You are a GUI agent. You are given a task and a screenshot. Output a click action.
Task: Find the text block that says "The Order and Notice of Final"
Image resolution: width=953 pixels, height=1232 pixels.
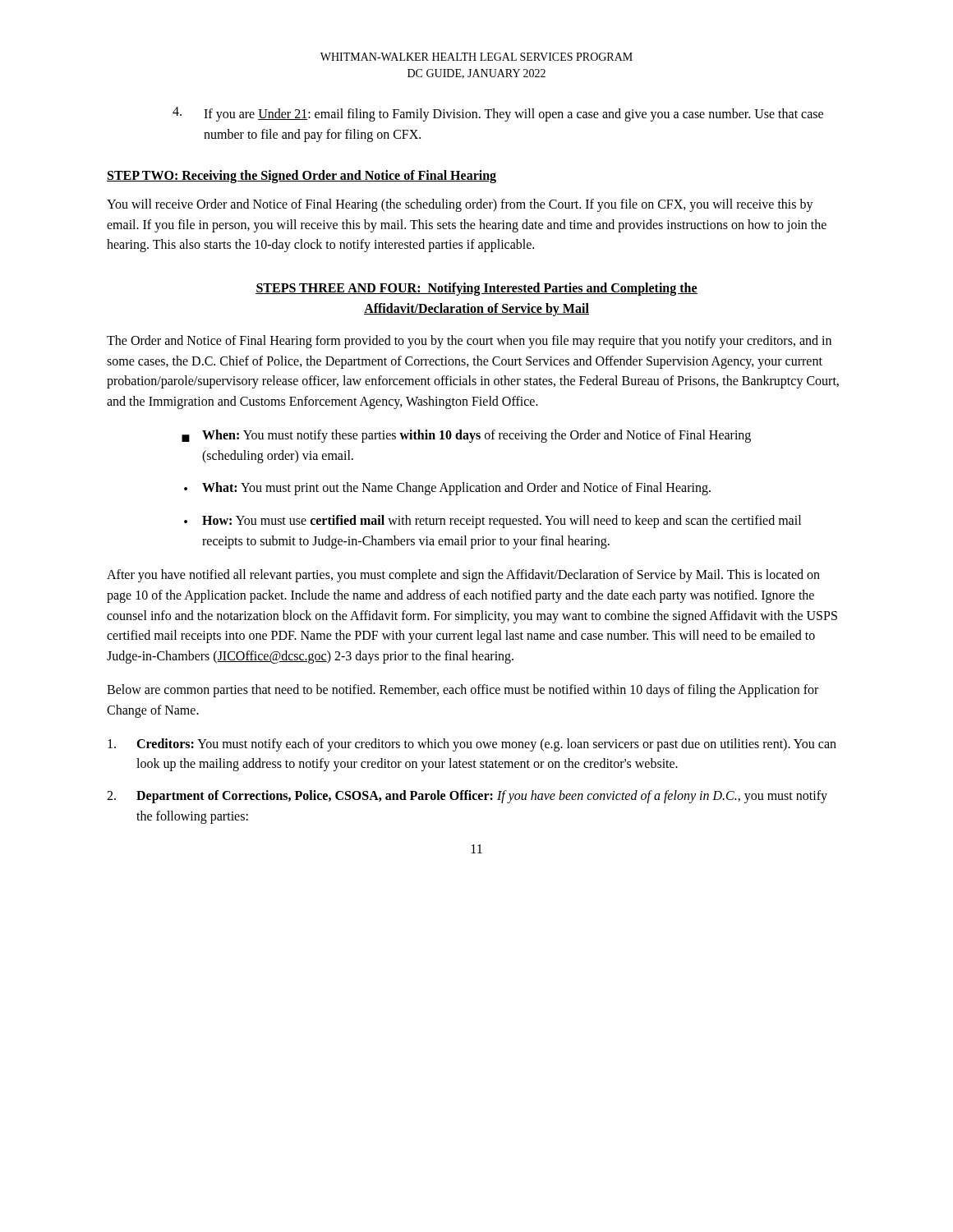coord(473,371)
